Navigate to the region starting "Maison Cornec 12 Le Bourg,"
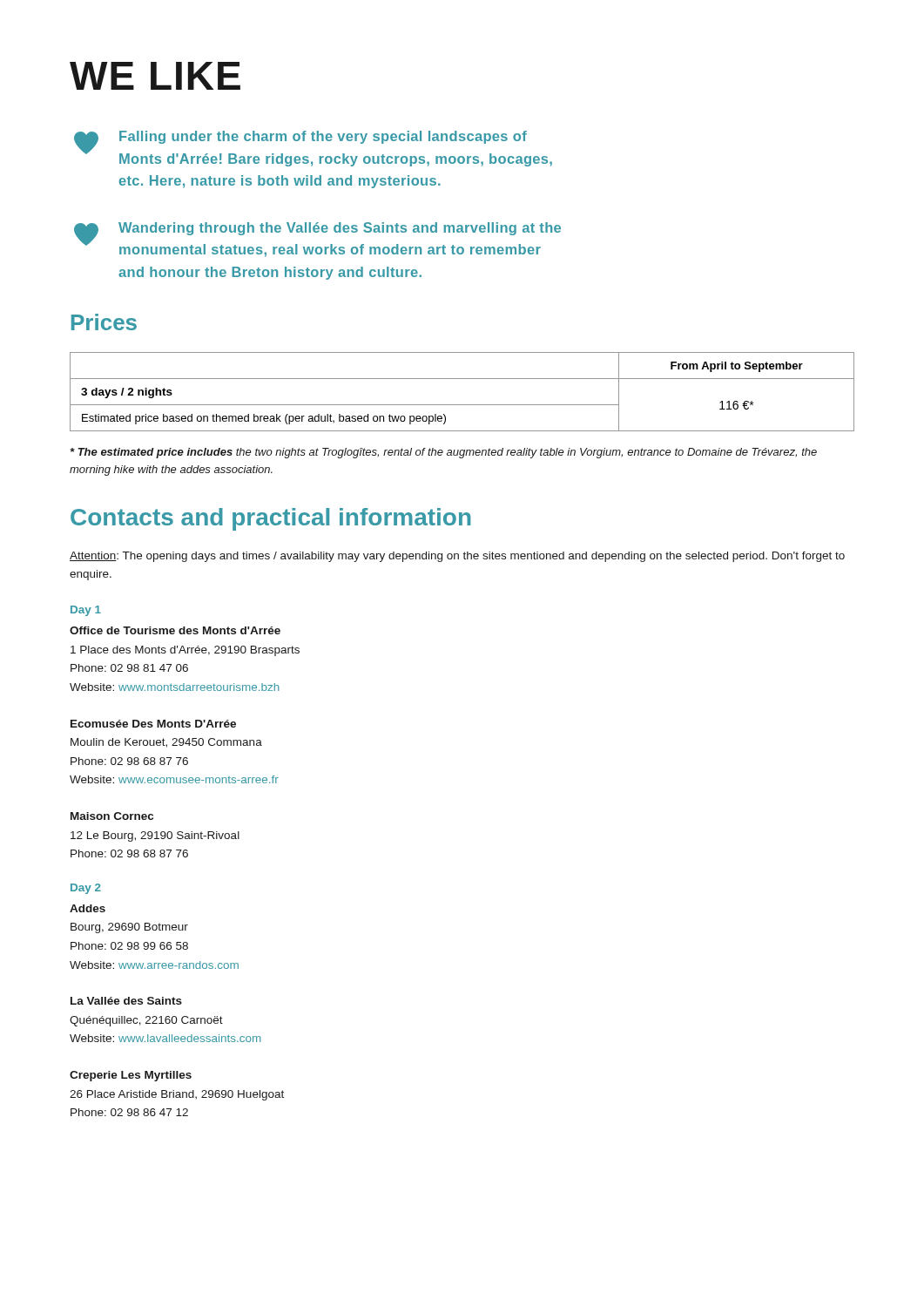 155,835
